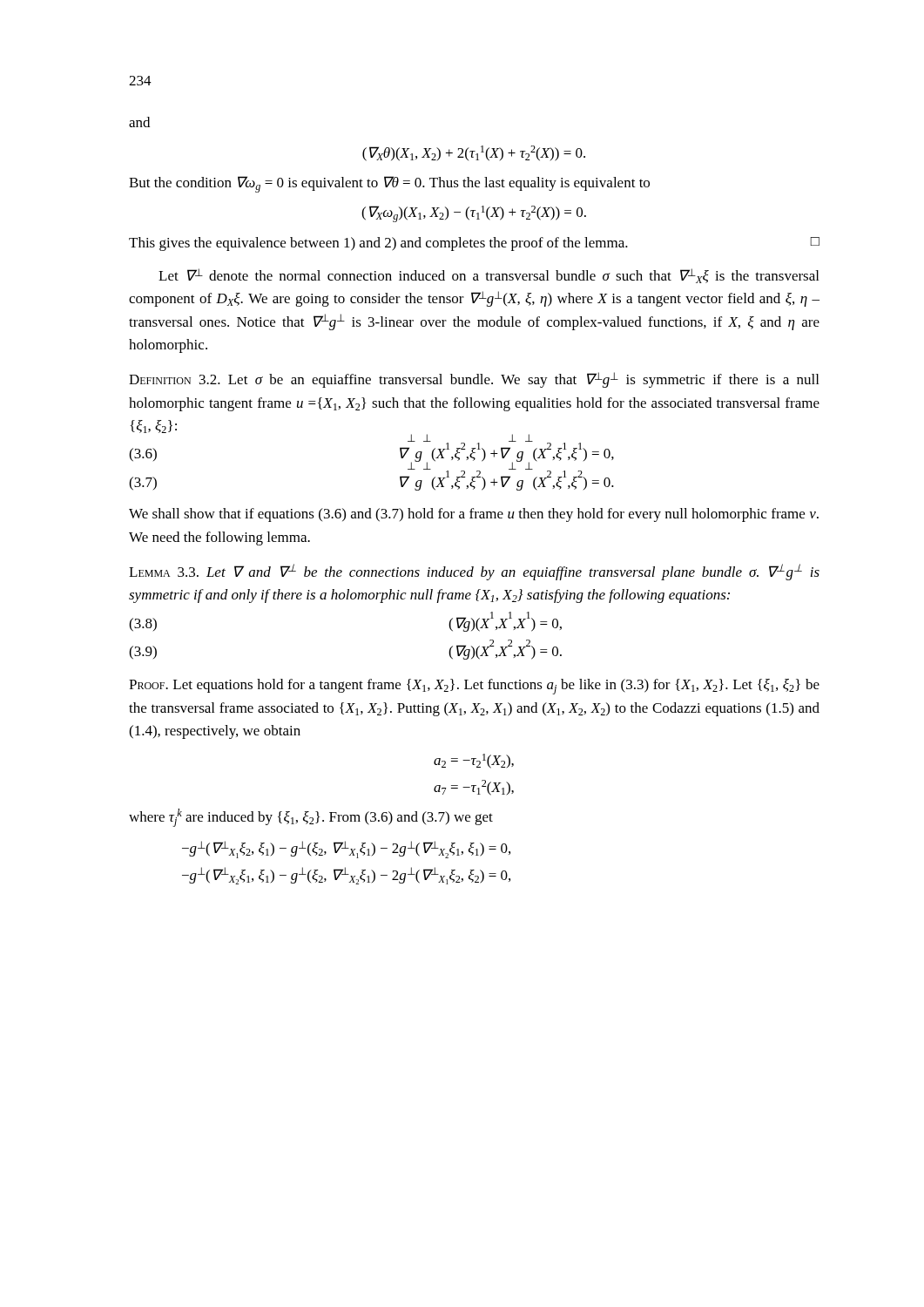Click on the text block starting "(3.6) ∇⊥g⊥(X1, ξ2, ξ1) + ∇⊥g⊥(X2, ξ1,"
Screen dimensions: 1307x924
pyautogui.click(x=474, y=455)
